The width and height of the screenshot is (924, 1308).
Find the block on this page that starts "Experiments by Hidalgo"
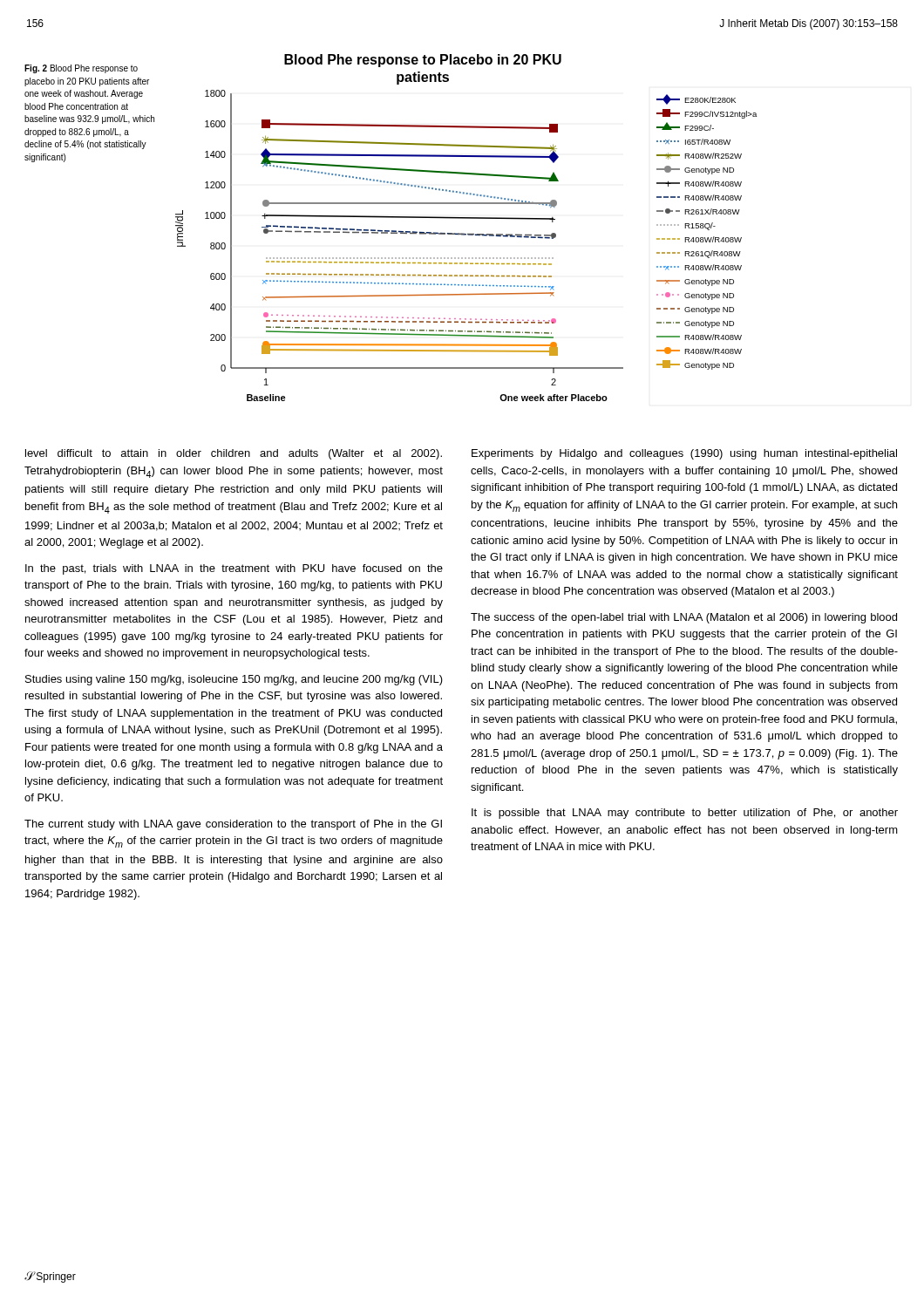click(684, 650)
